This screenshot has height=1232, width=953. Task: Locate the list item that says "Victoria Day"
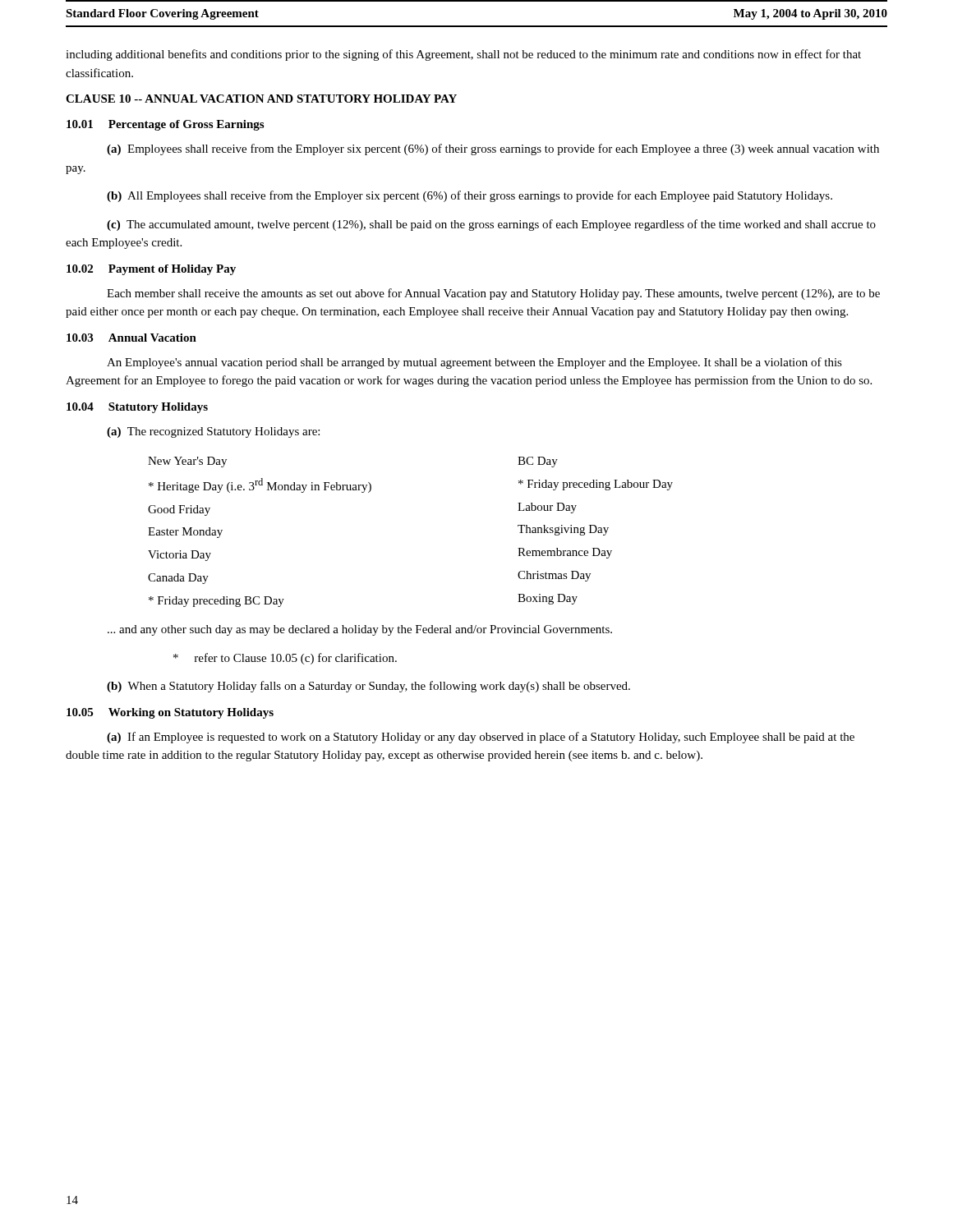click(180, 554)
